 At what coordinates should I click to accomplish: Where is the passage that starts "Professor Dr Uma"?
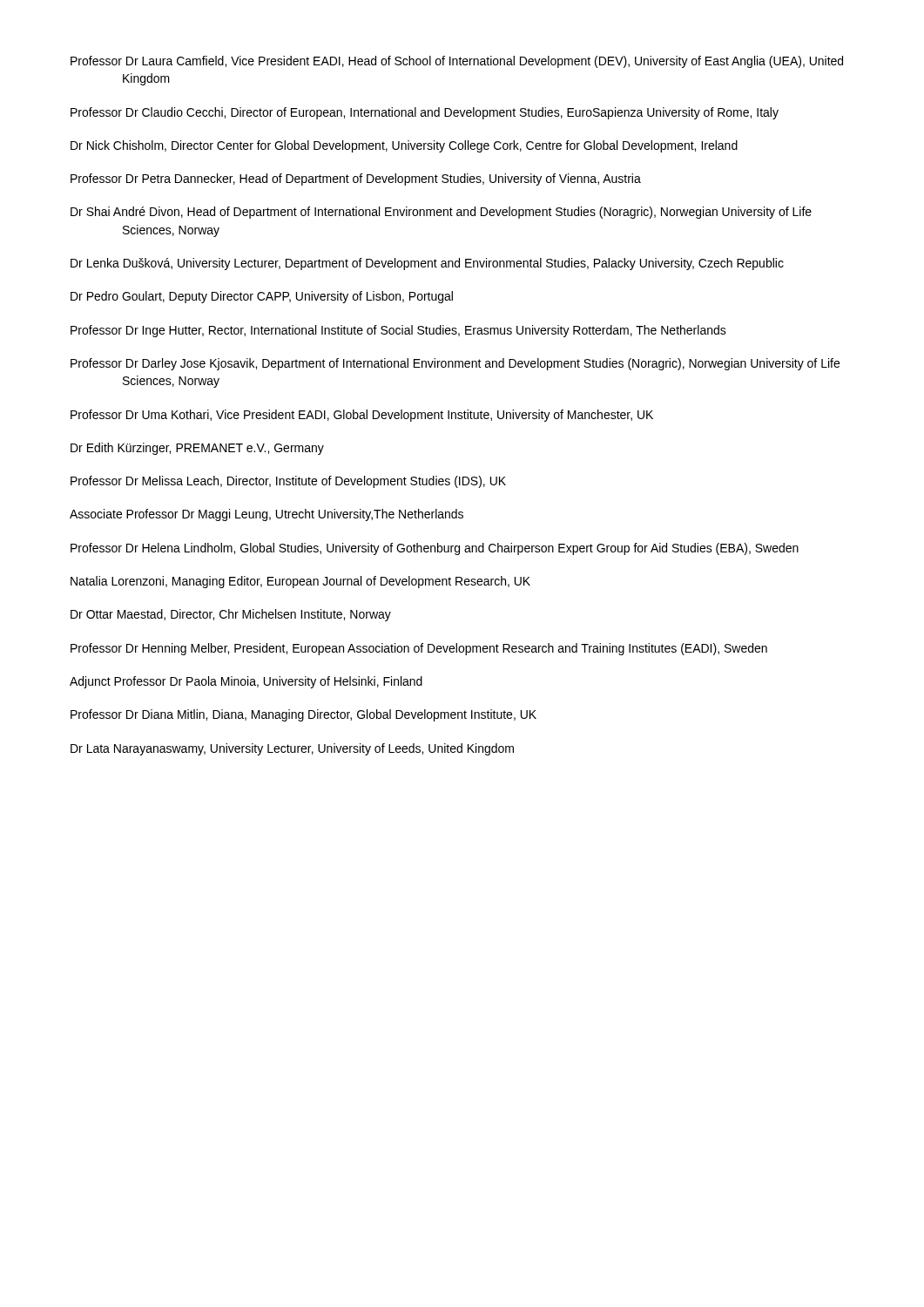click(x=362, y=414)
